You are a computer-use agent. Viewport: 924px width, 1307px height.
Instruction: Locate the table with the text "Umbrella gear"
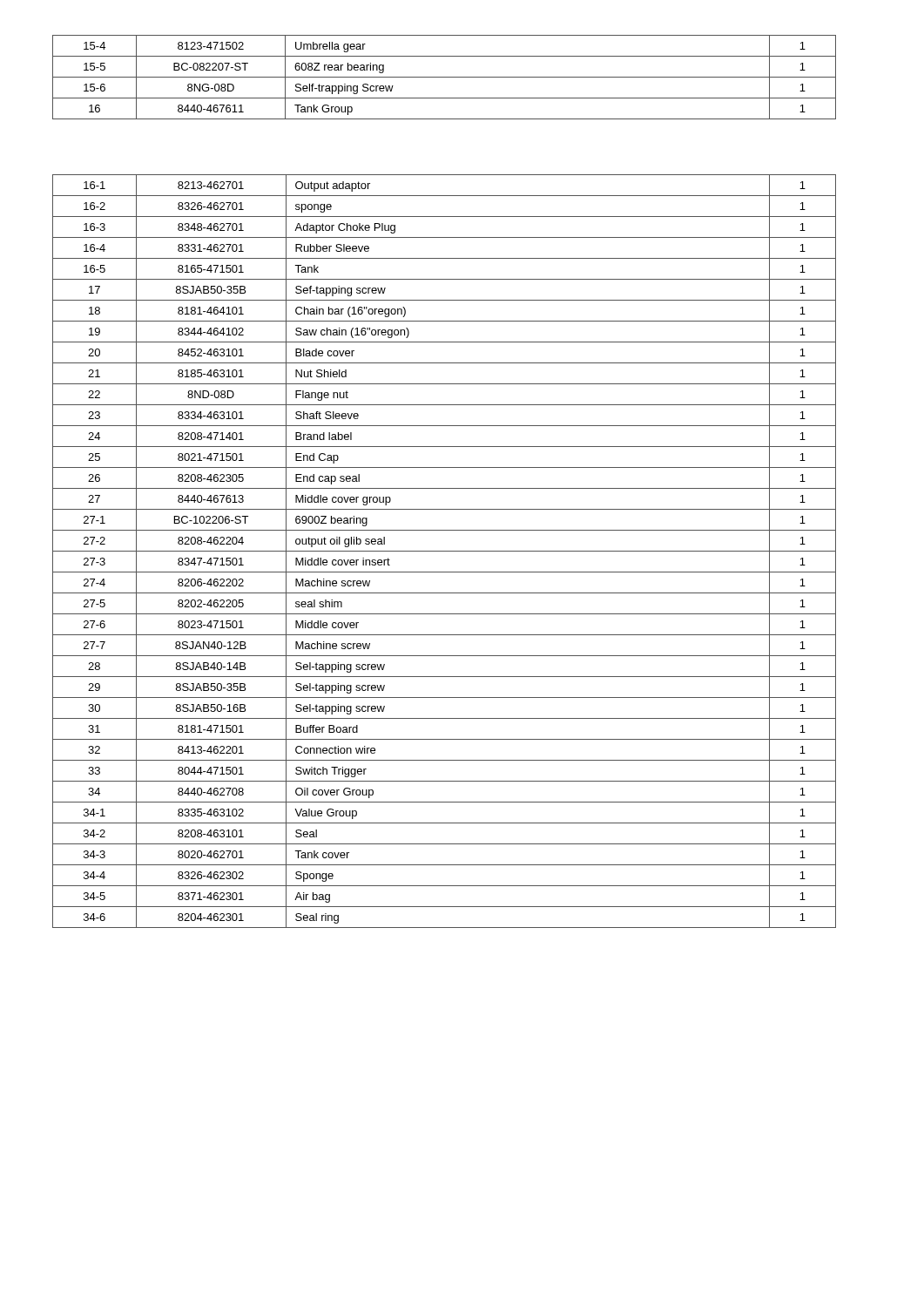(x=444, y=77)
